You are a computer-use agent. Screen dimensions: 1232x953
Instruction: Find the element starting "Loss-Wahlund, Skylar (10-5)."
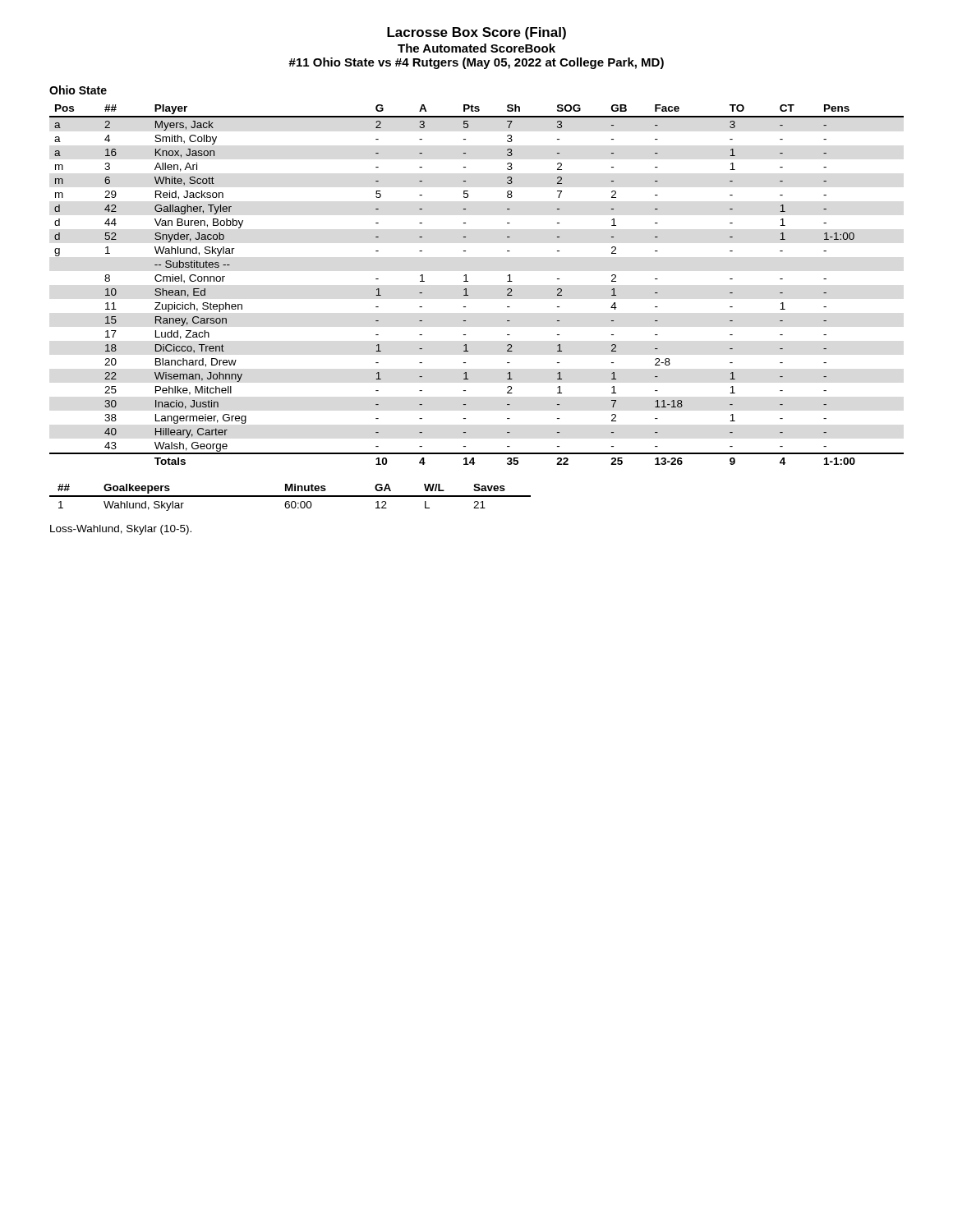point(121,529)
